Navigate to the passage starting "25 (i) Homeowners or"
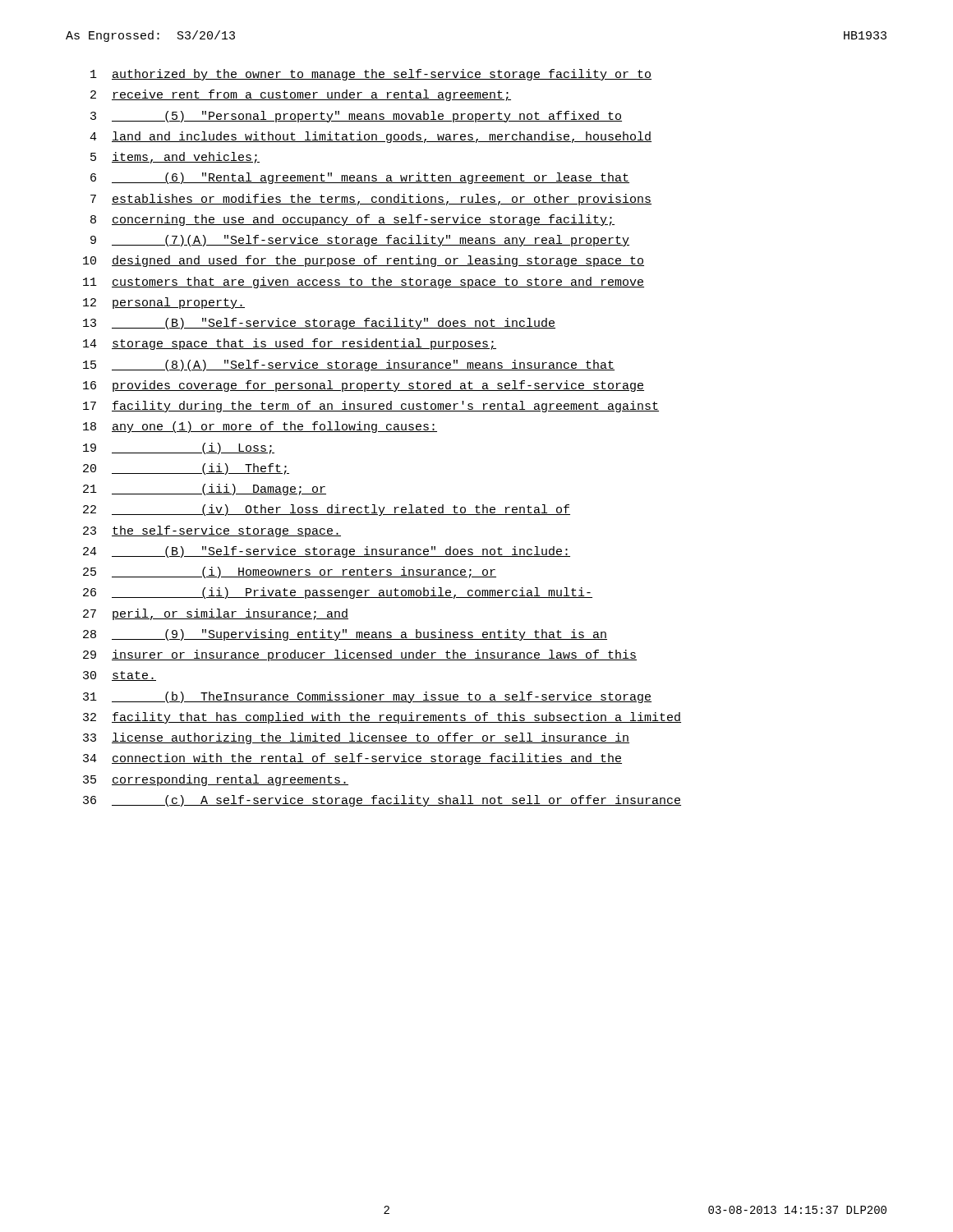The width and height of the screenshot is (953, 1232). (476, 573)
